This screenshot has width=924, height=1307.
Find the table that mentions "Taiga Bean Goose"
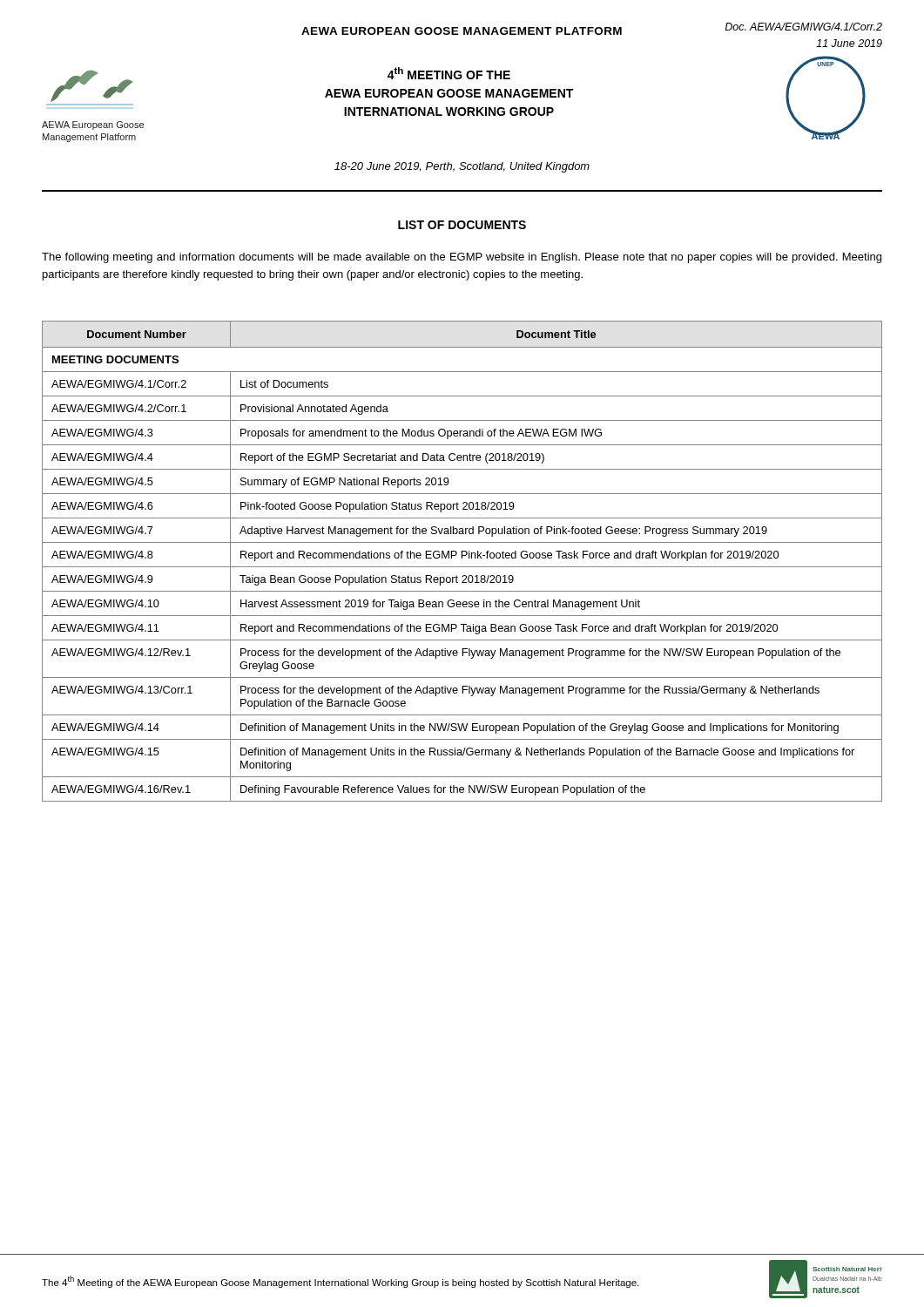click(462, 561)
